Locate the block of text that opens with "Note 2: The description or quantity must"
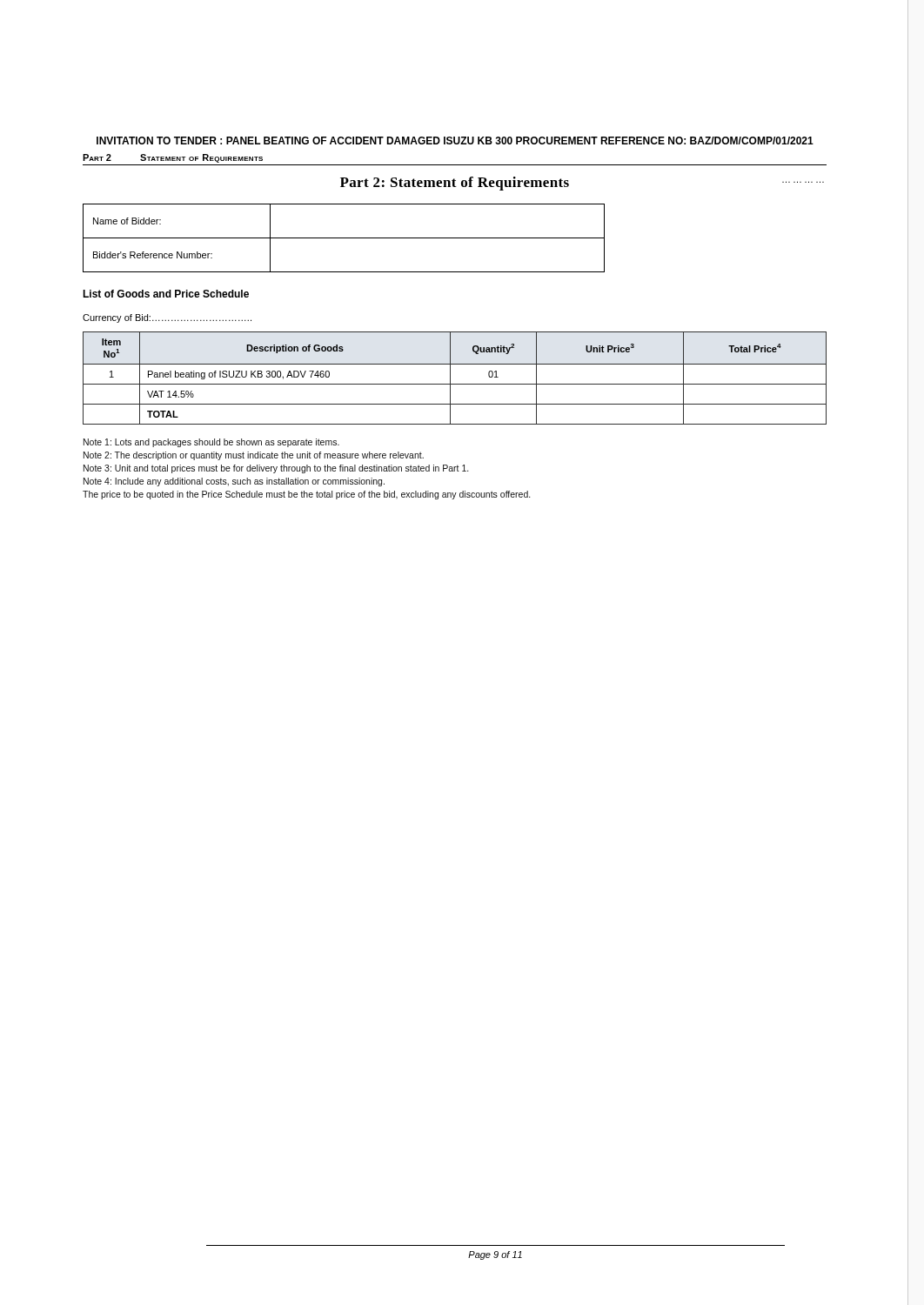The height and width of the screenshot is (1305, 924). (253, 455)
